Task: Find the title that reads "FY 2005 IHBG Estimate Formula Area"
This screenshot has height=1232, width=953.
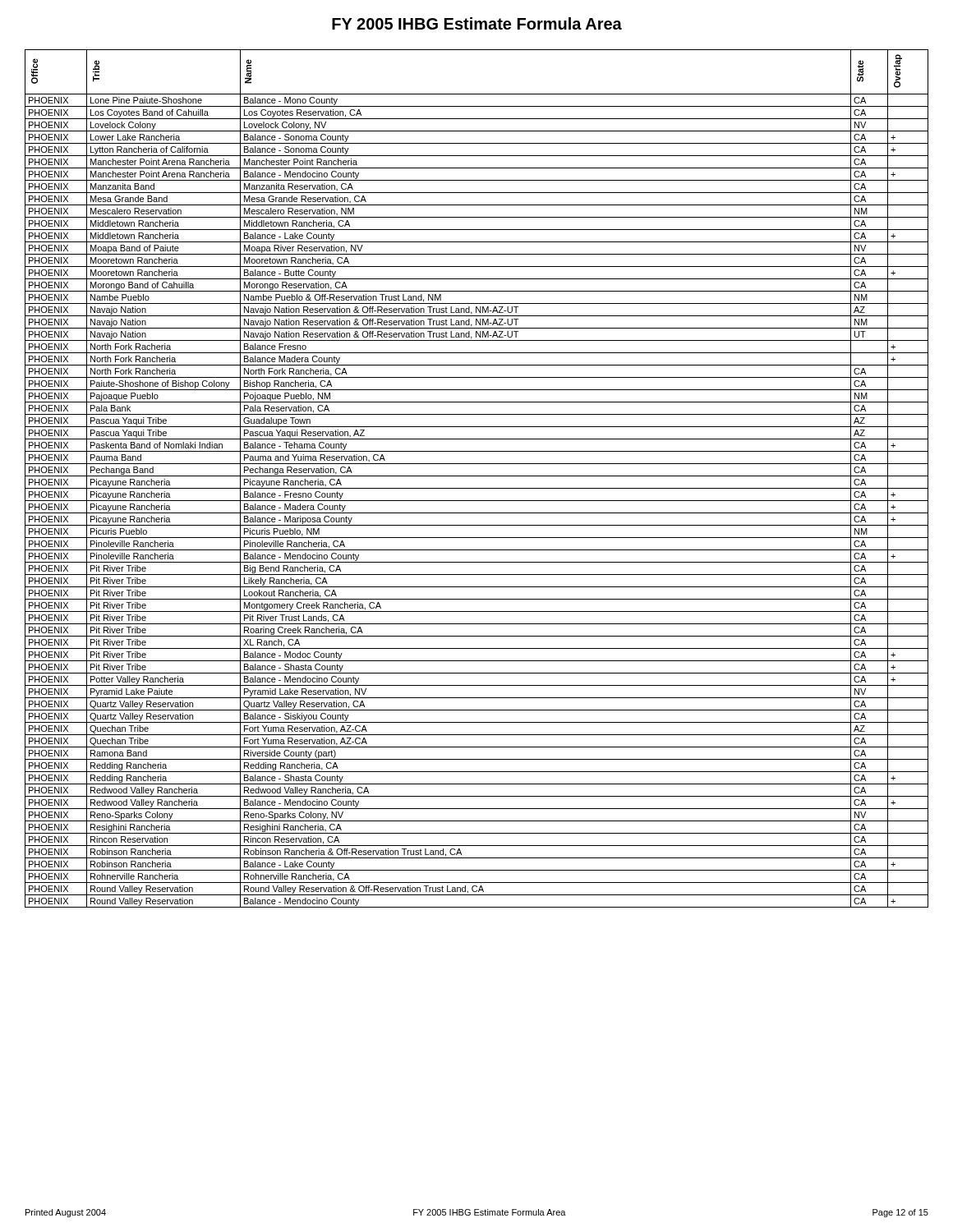Action: (x=476, y=24)
